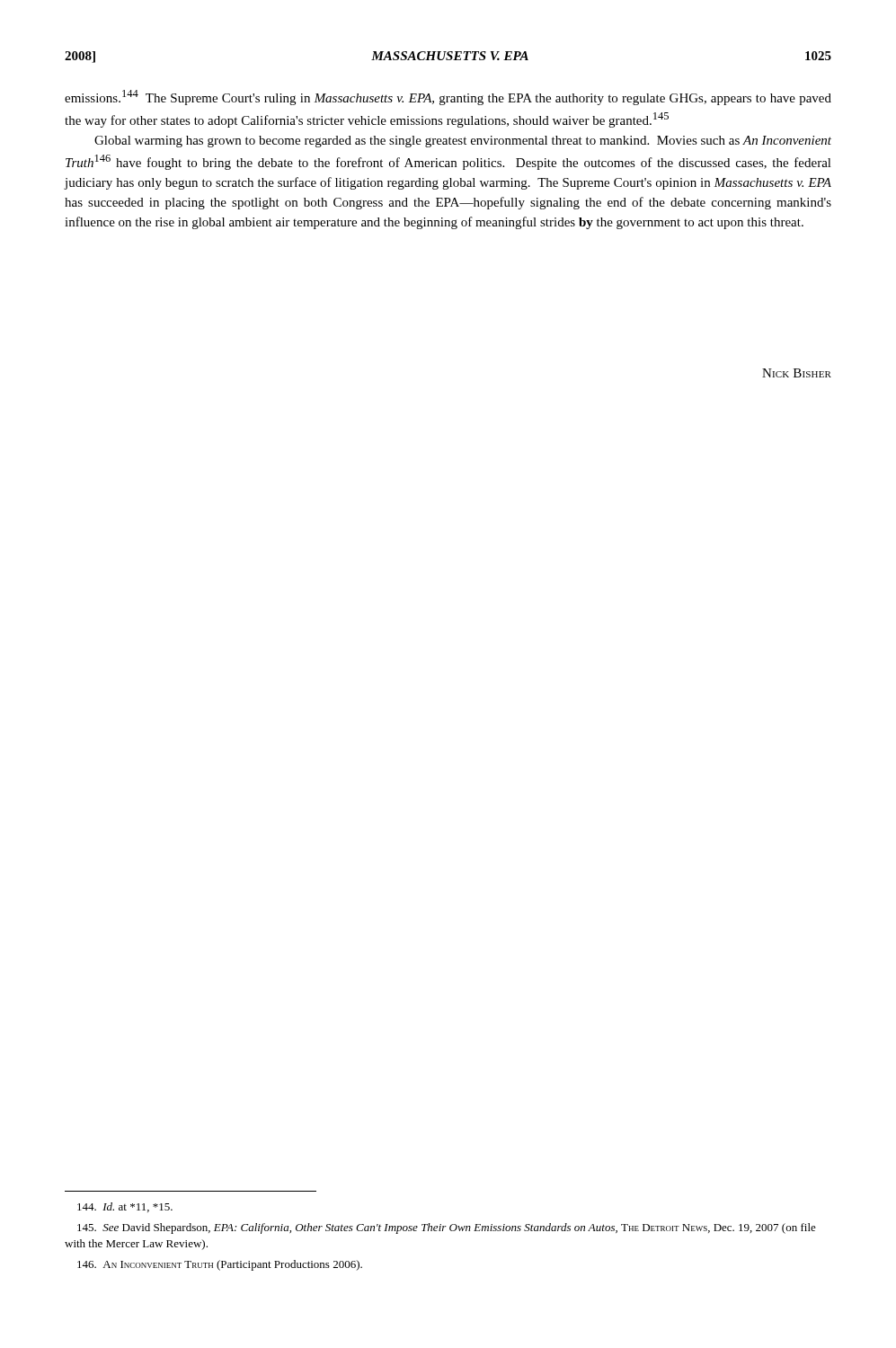This screenshot has height=1348, width=896.
Task: Select the text block that reads "Global warming has grown to become"
Action: point(448,181)
